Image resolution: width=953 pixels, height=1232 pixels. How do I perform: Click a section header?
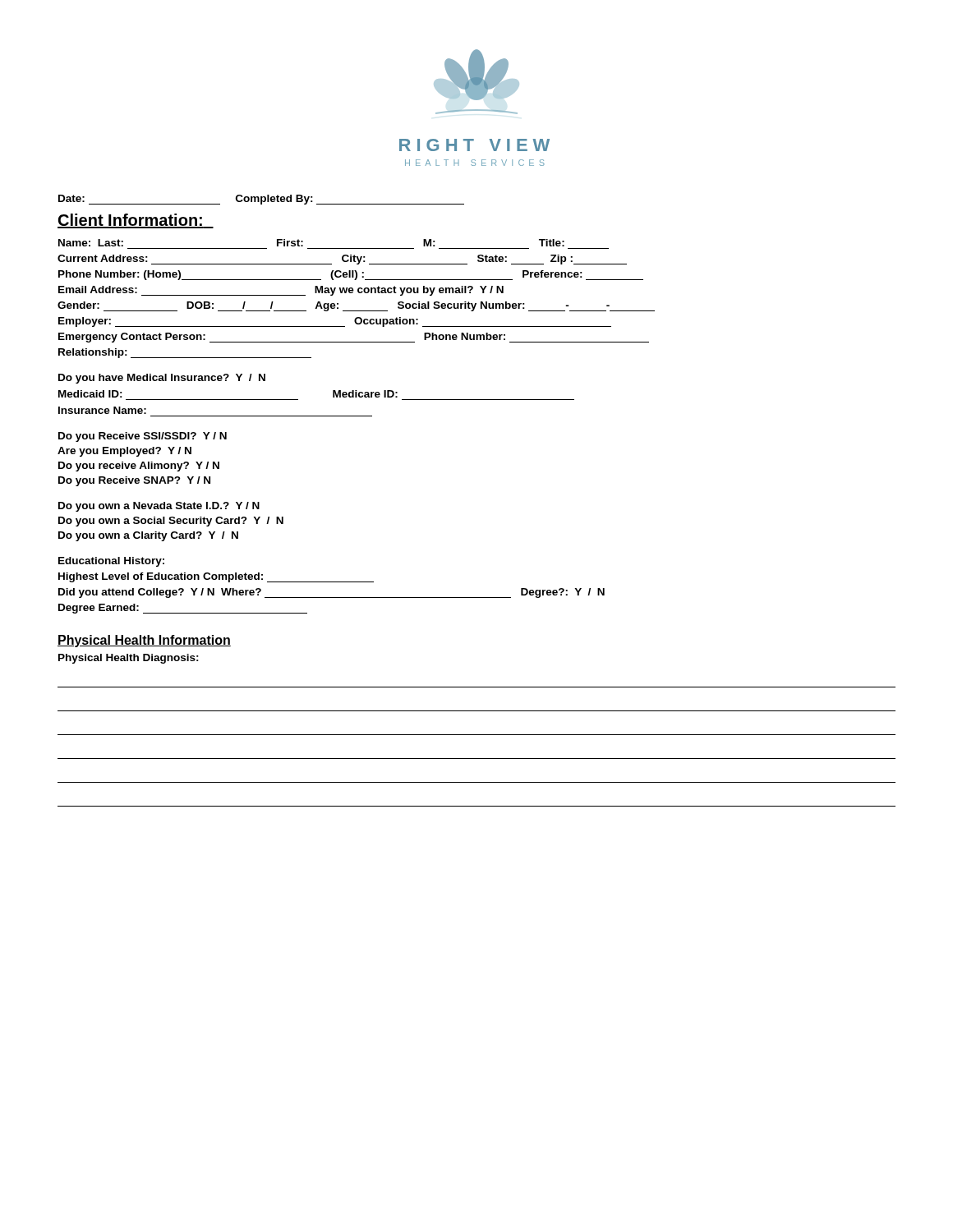(144, 640)
